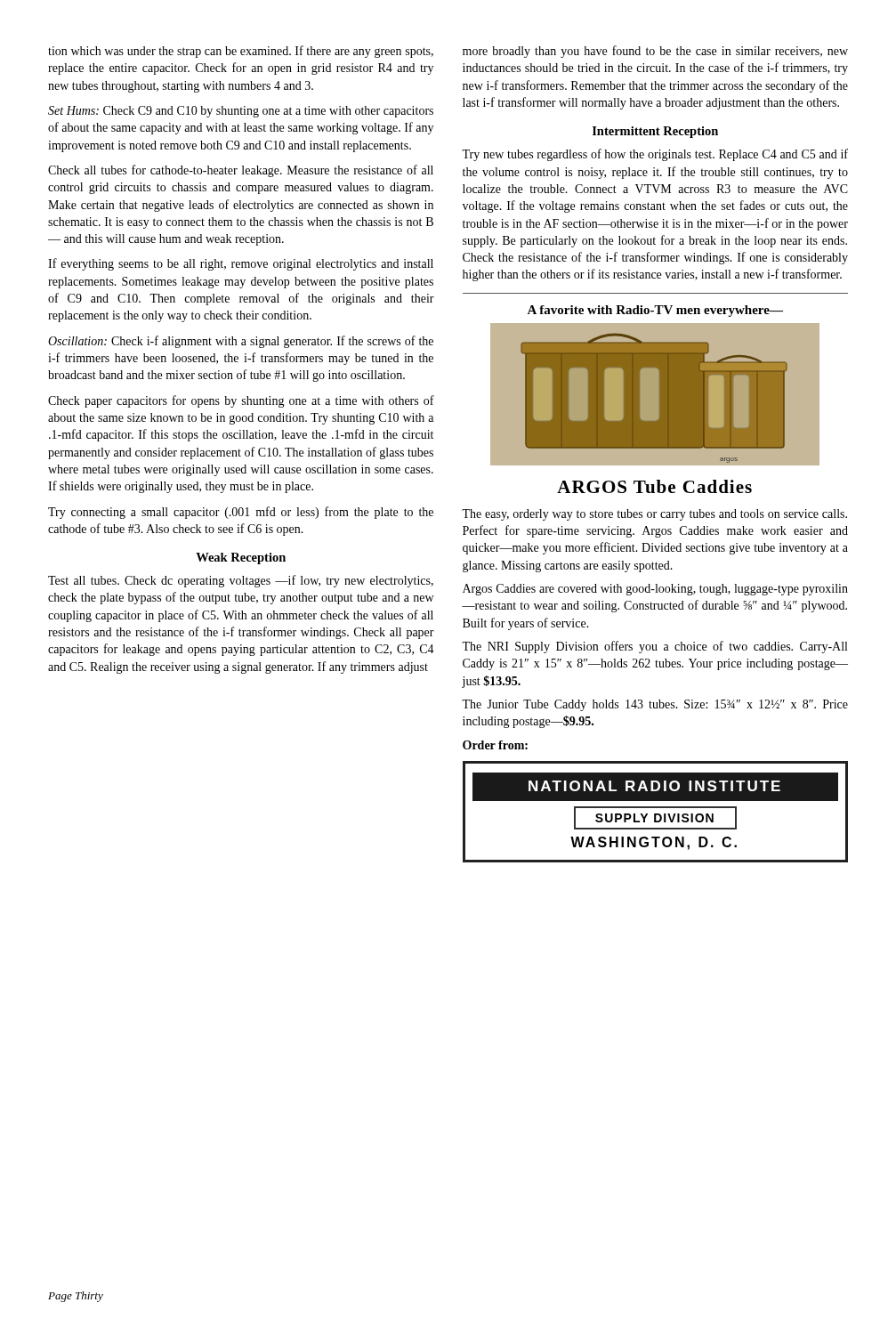The height and width of the screenshot is (1335, 896).
Task: Navigate to the region starting "tion which was under"
Action: coord(241,68)
